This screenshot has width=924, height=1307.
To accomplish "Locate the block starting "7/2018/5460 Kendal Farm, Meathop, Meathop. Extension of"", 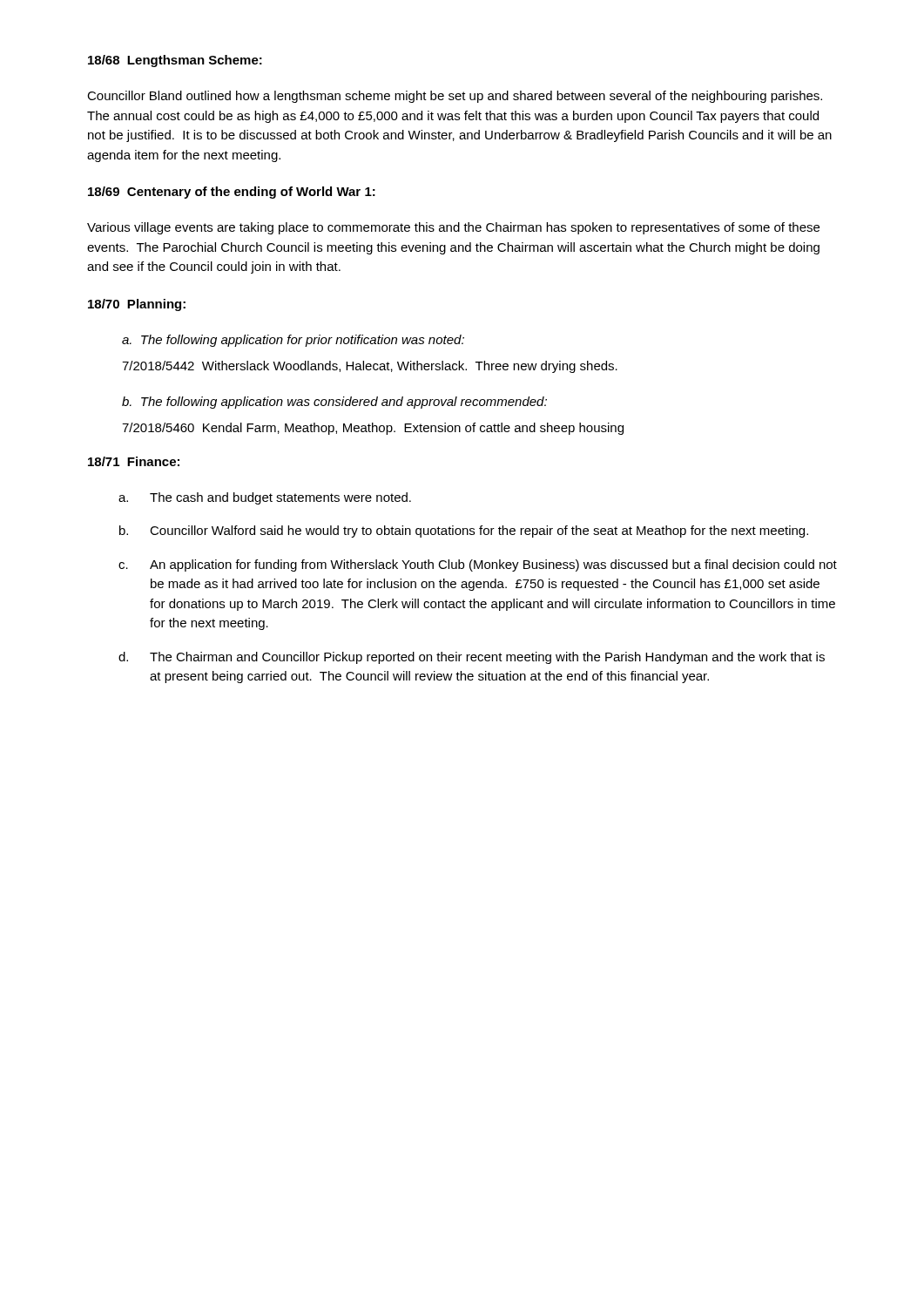I will click(373, 427).
